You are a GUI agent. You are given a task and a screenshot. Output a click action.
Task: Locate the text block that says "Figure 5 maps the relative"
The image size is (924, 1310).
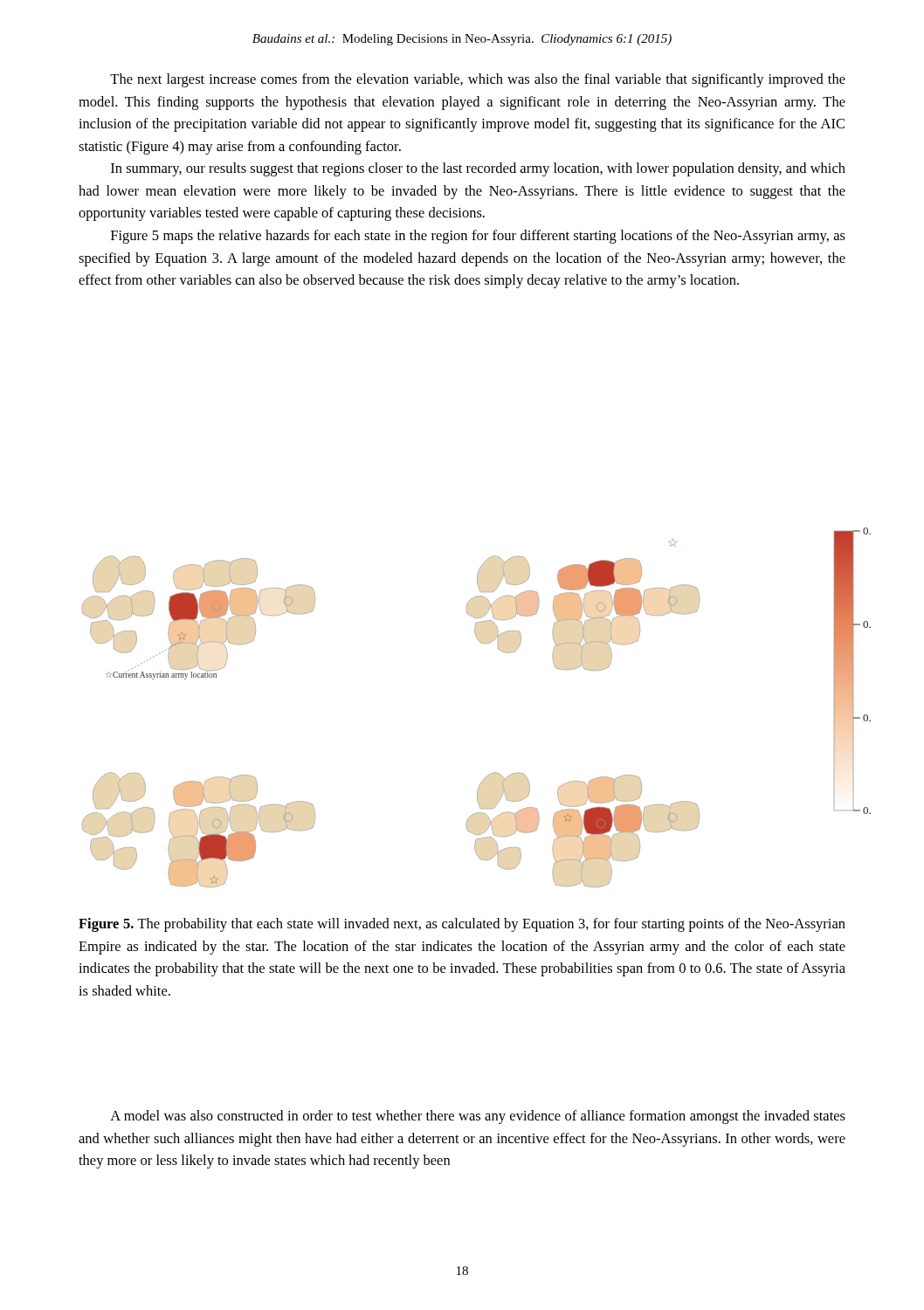pyautogui.click(x=462, y=258)
